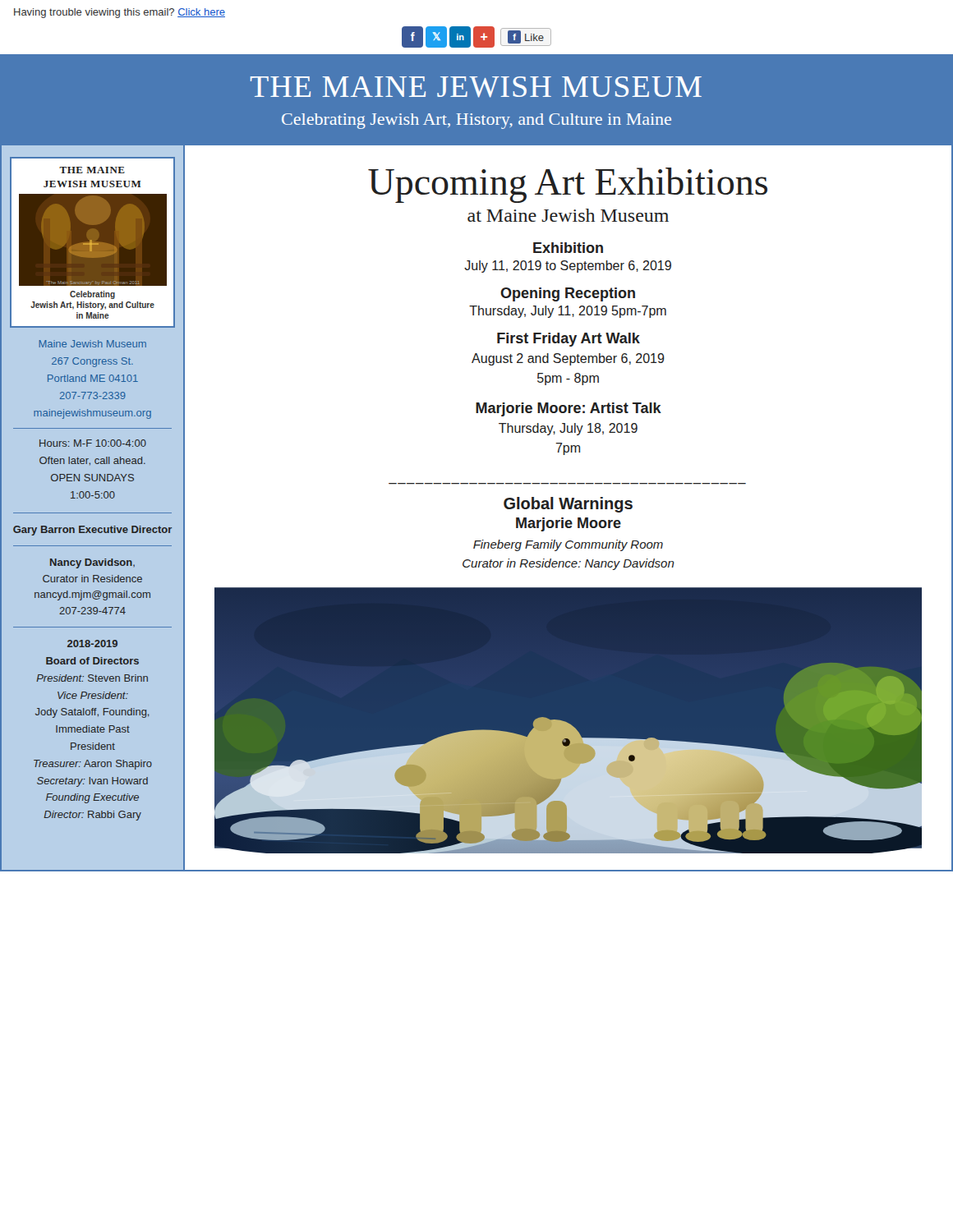The height and width of the screenshot is (1232, 953).
Task: Locate the section header containing "Opening Reception"
Action: pos(568,293)
